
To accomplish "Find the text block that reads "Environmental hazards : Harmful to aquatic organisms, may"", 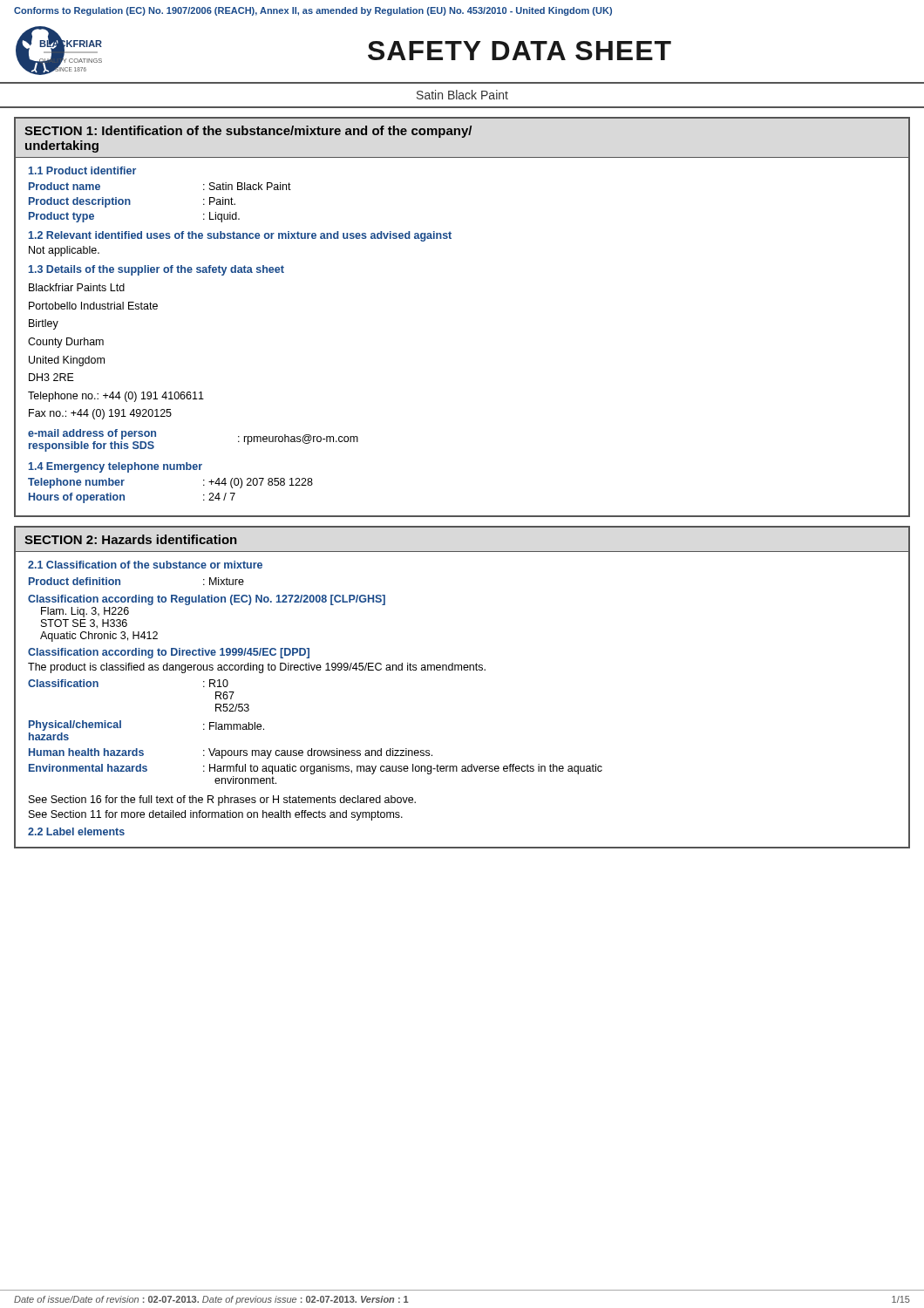I will 315,774.
